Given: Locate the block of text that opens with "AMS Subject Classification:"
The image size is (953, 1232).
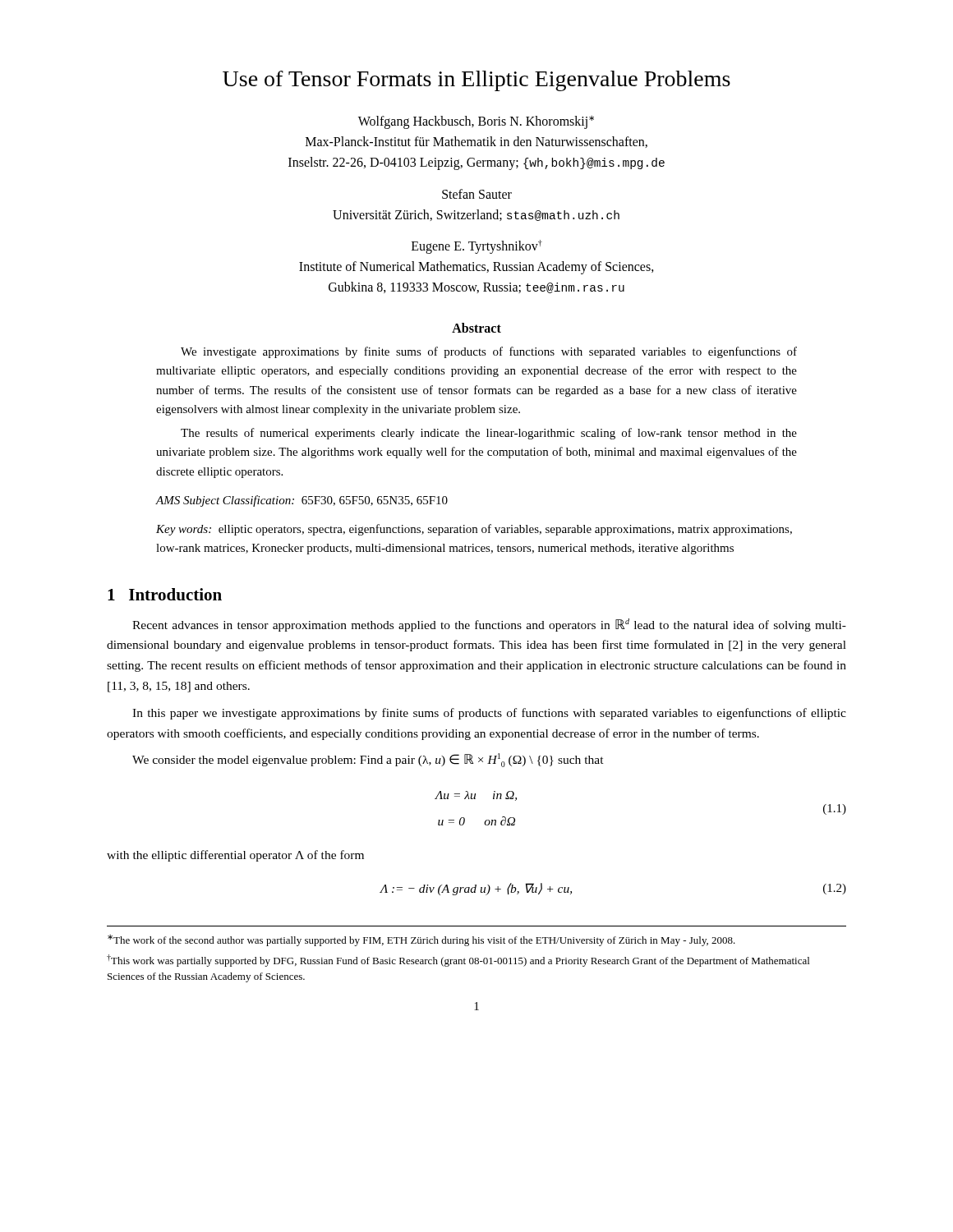Looking at the screenshot, I should coord(302,500).
